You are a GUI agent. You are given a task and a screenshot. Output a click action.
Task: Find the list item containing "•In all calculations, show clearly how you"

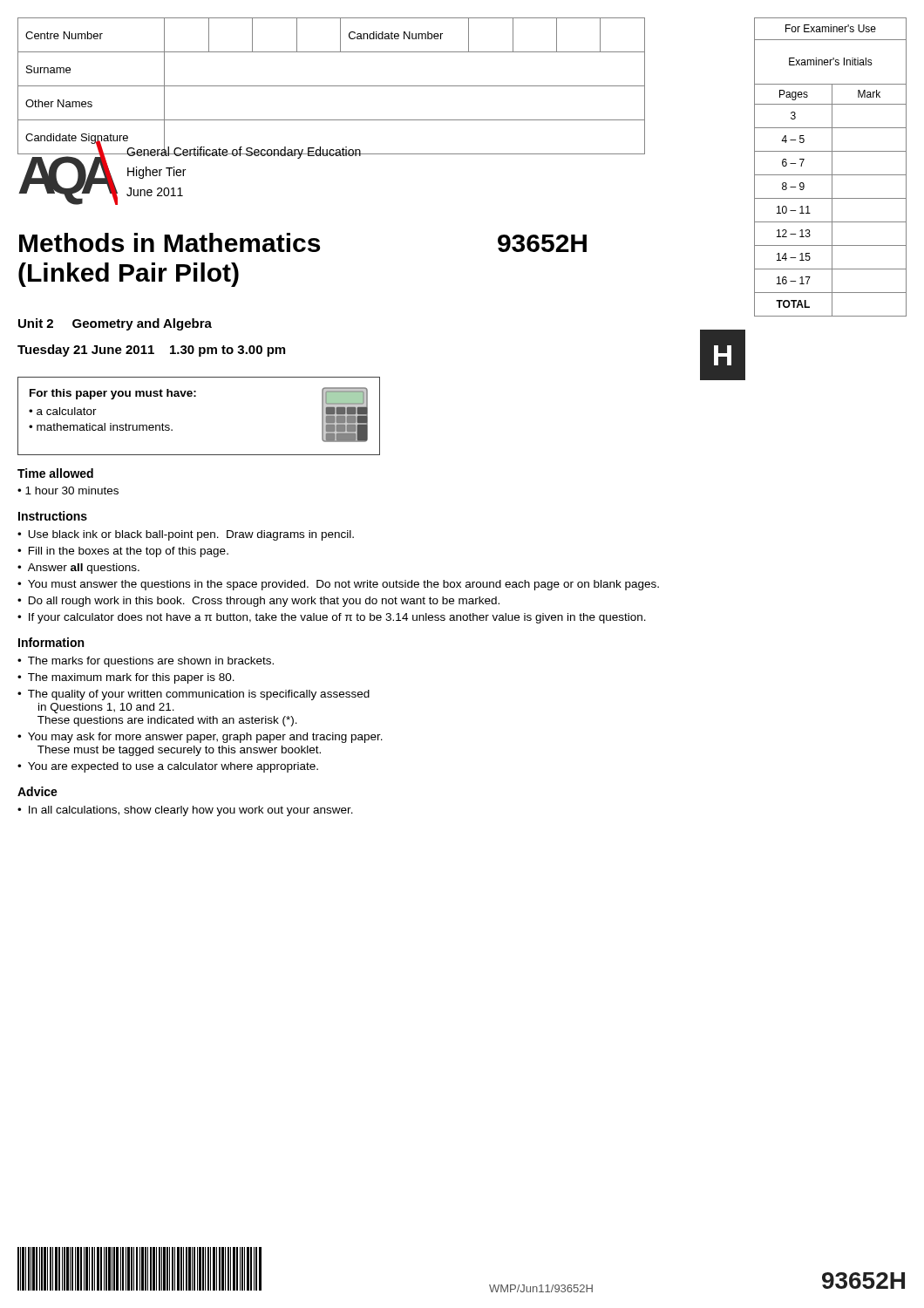[185, 810]
